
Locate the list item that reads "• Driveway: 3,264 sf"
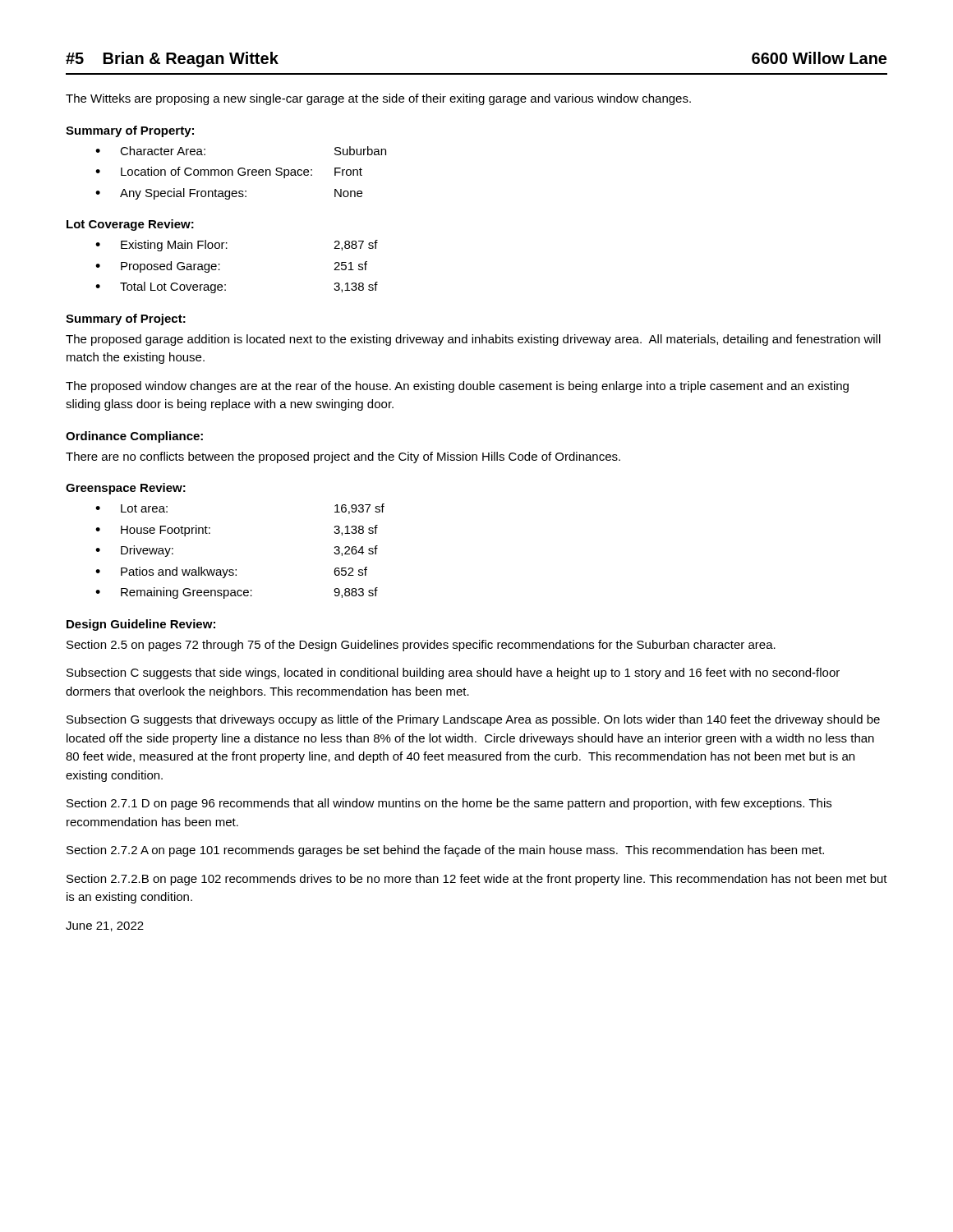pos(152,551)
